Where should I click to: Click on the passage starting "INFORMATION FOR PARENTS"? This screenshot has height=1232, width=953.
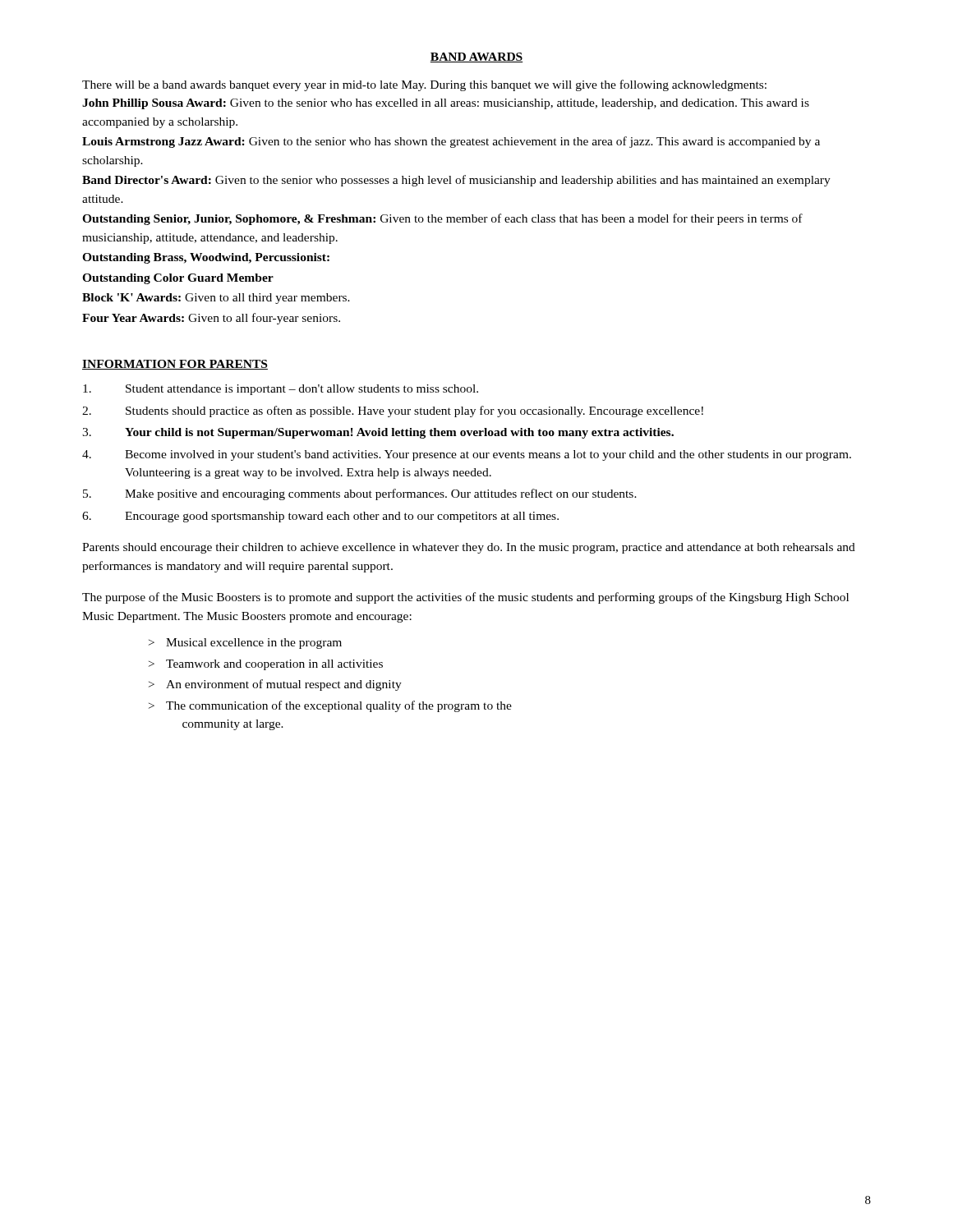tap(175, 364)
